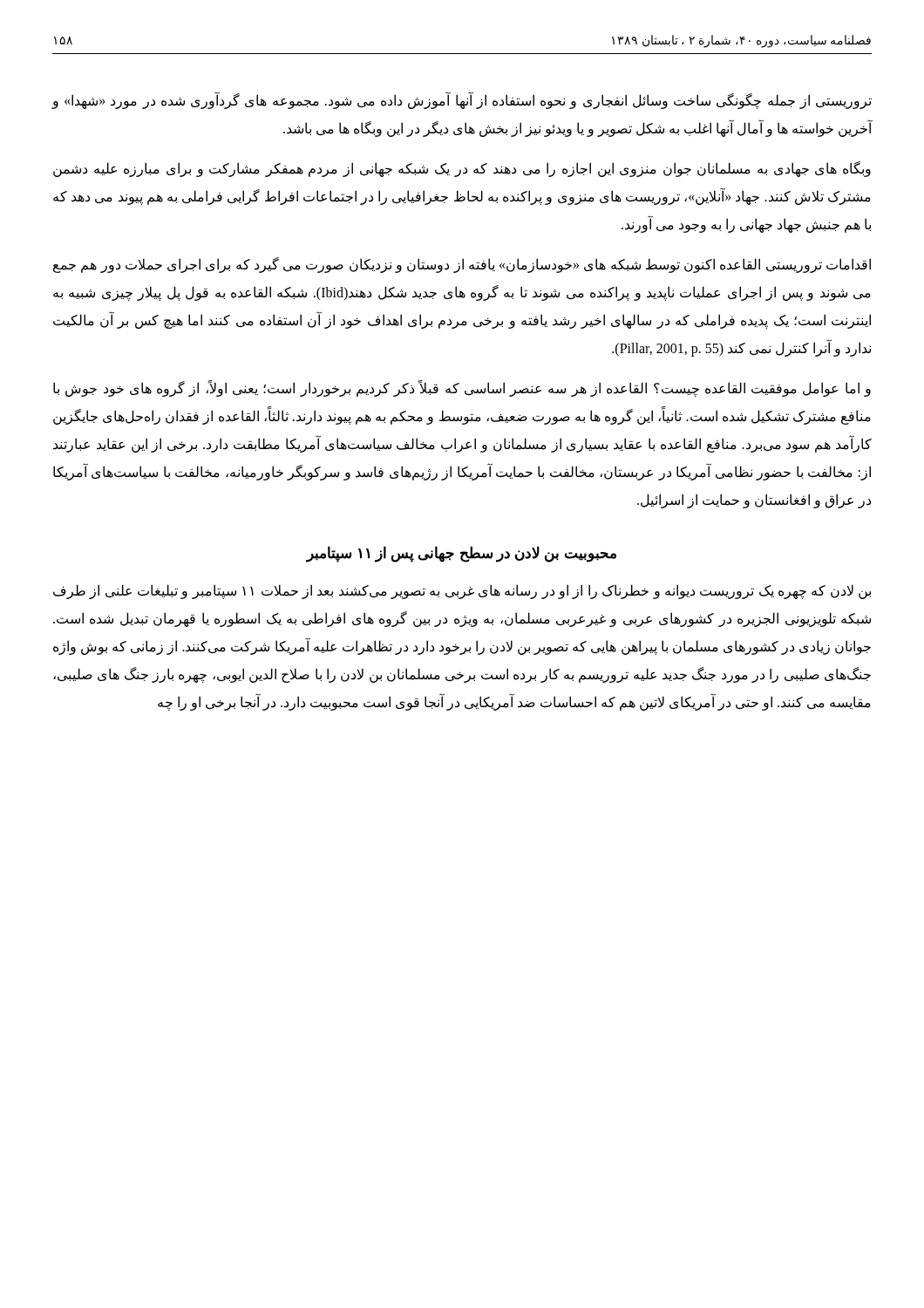Click the section header that begins "محبوبیت بن لادن در سطح جهانی پس از"
The width and height of the screenshot is (924, 1308).
click(x=462, y=553)
